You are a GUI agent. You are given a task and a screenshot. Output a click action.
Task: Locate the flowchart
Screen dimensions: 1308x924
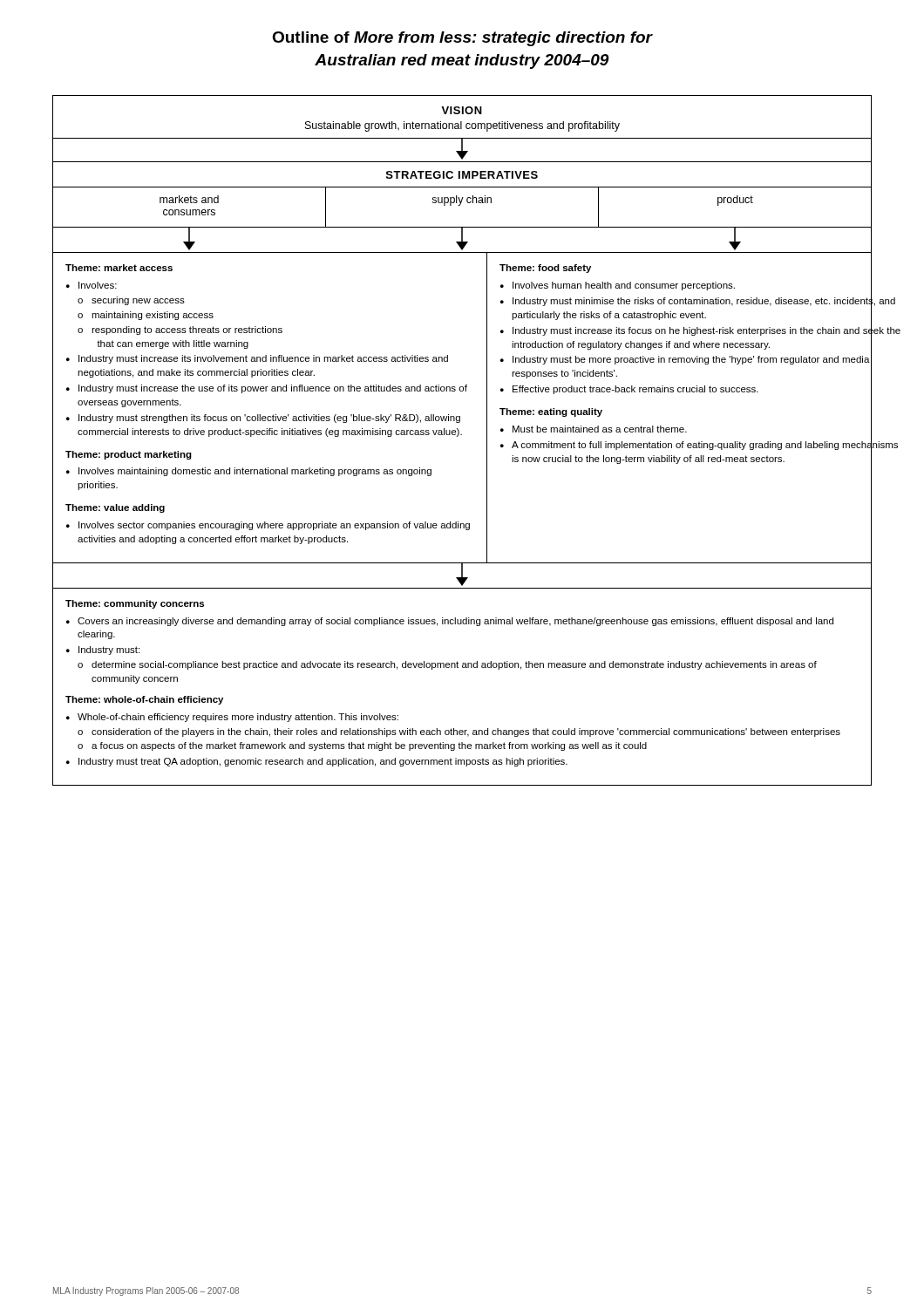462,441
